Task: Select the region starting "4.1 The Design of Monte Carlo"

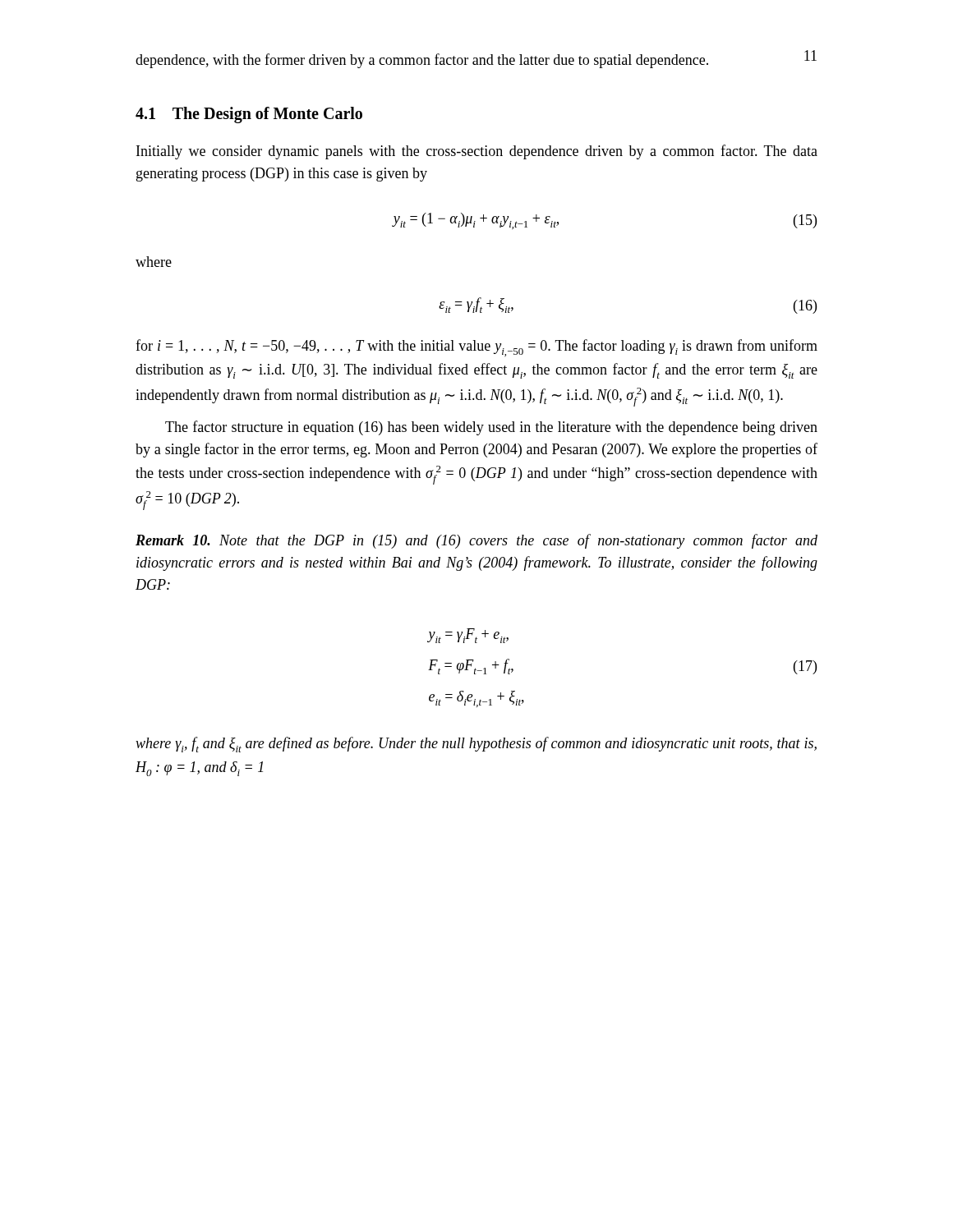Action: tap(249, 113)
